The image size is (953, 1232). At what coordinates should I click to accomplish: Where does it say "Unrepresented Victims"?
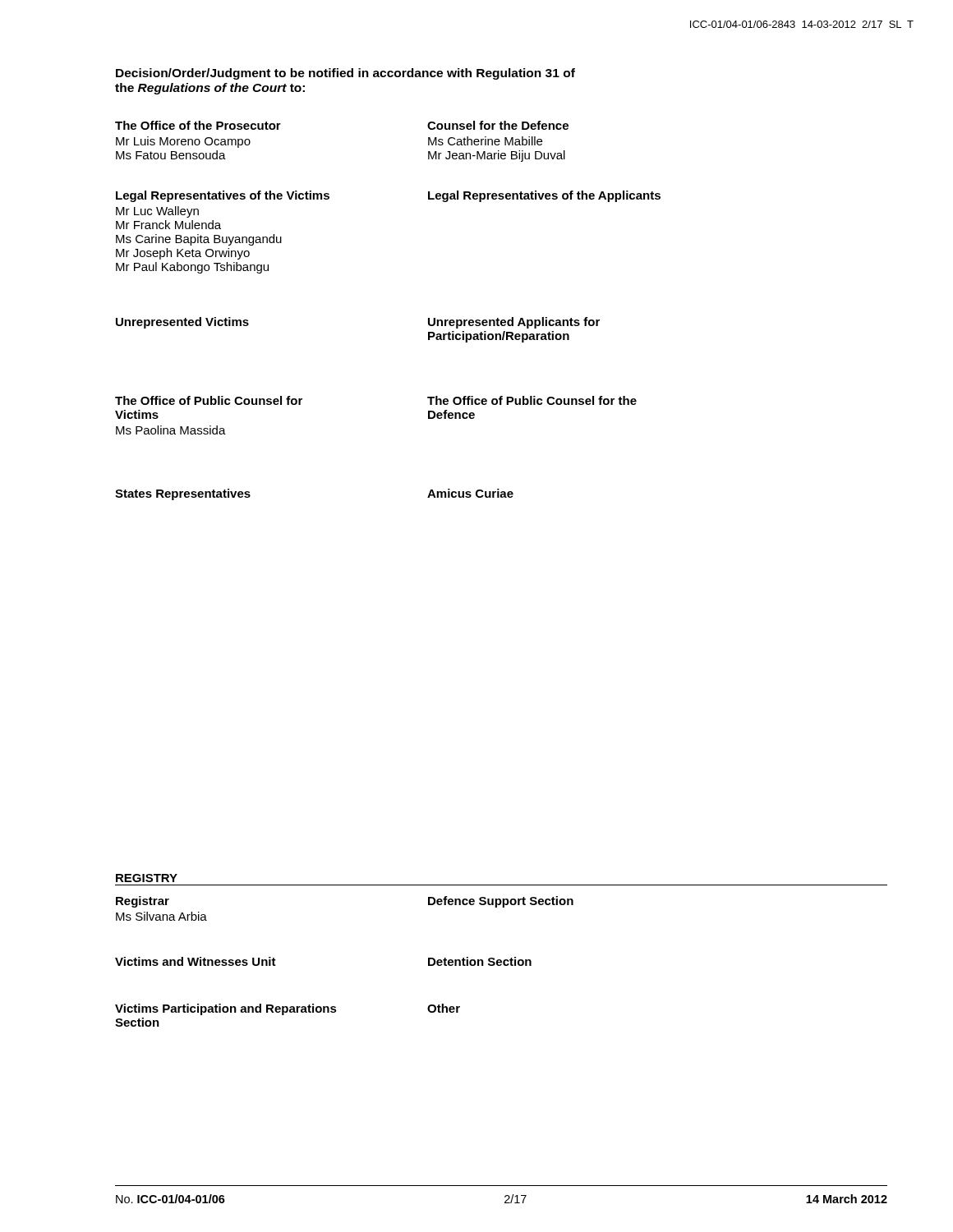[182, 323]
